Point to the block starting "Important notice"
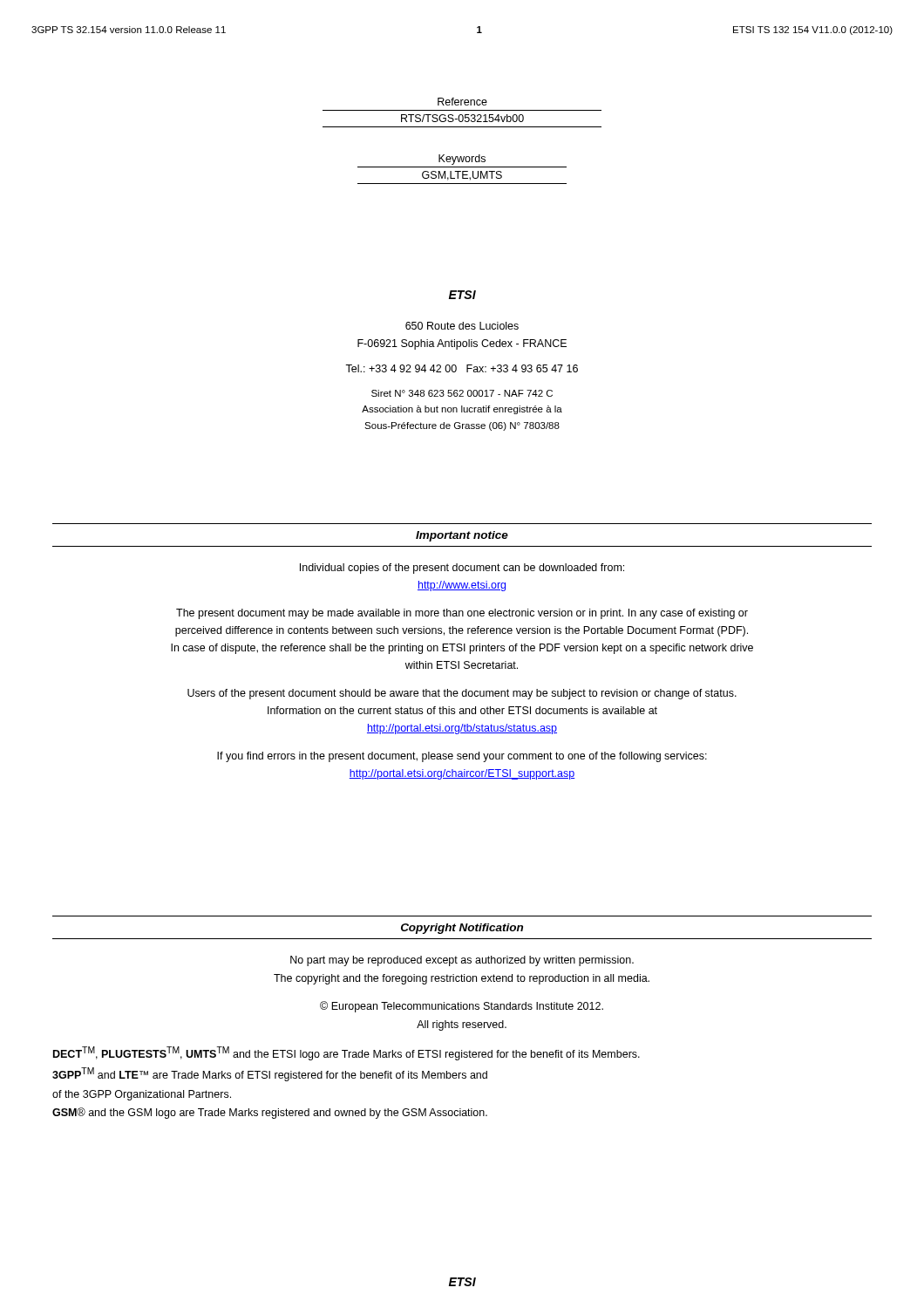Screen dimensions: 1308x924 (462, 535)
